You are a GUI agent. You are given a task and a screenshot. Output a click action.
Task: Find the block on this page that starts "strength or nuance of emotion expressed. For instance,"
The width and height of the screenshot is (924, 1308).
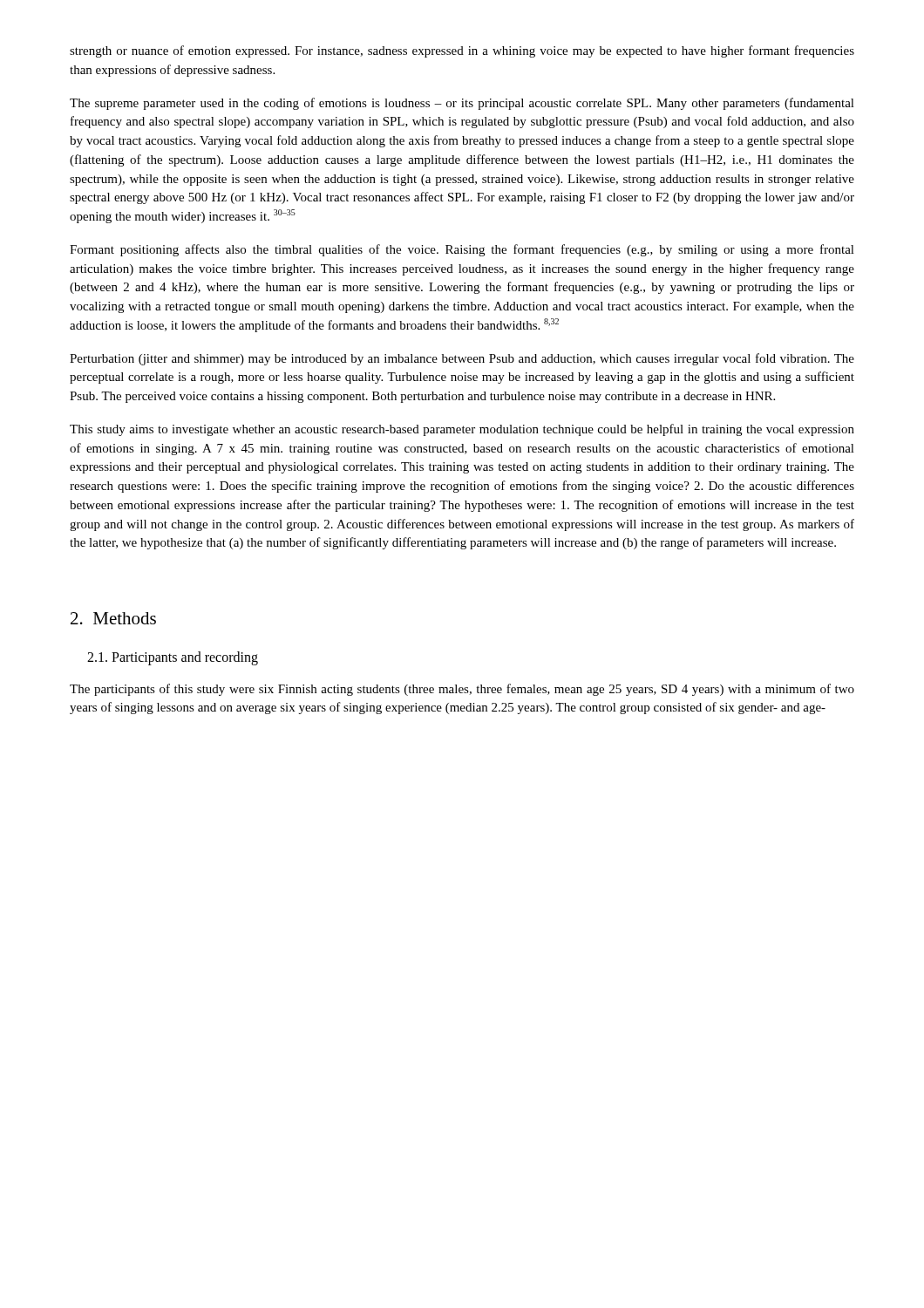coord(462,60)
